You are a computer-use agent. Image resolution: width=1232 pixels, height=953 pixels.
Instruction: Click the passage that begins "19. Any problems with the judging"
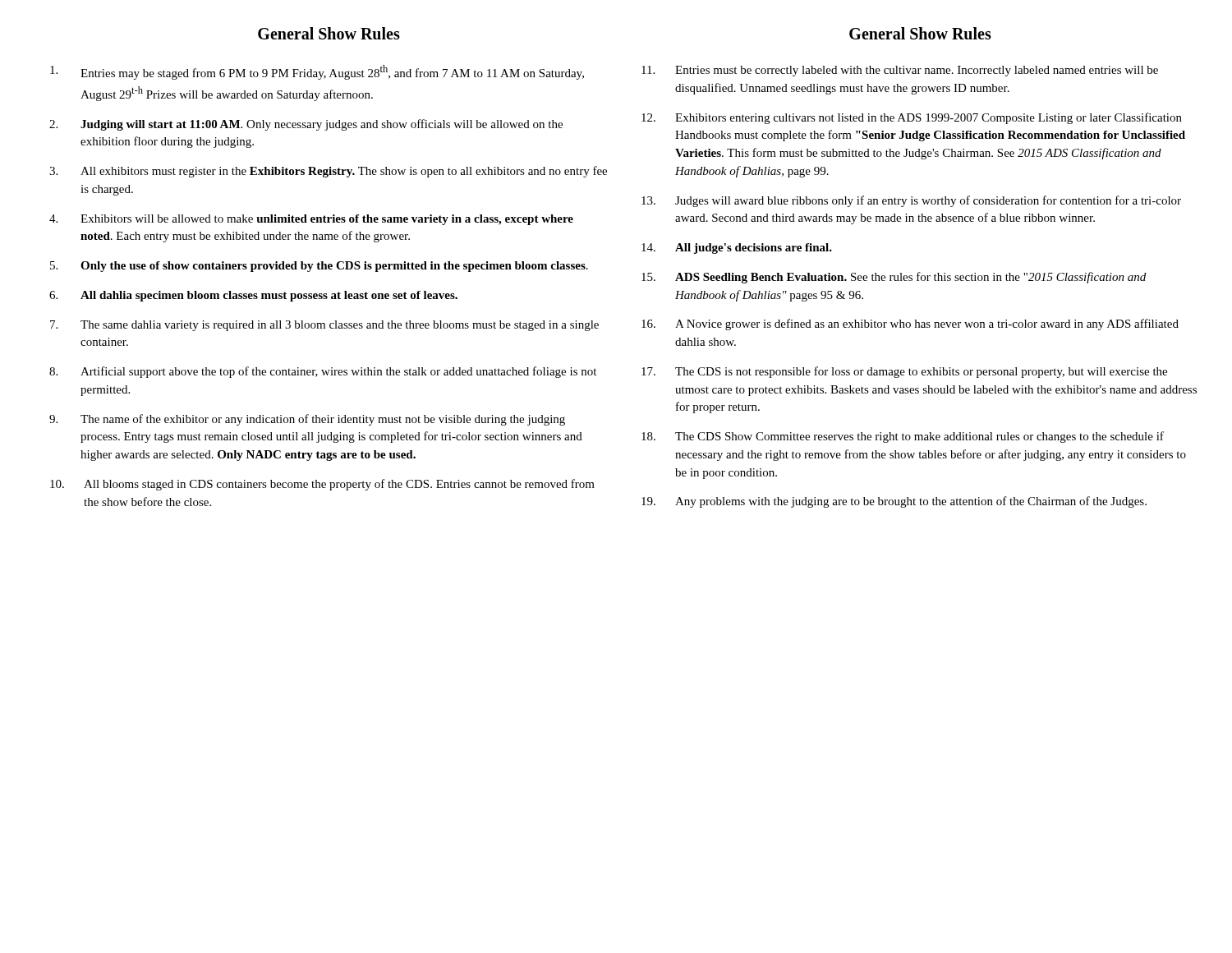920,502
